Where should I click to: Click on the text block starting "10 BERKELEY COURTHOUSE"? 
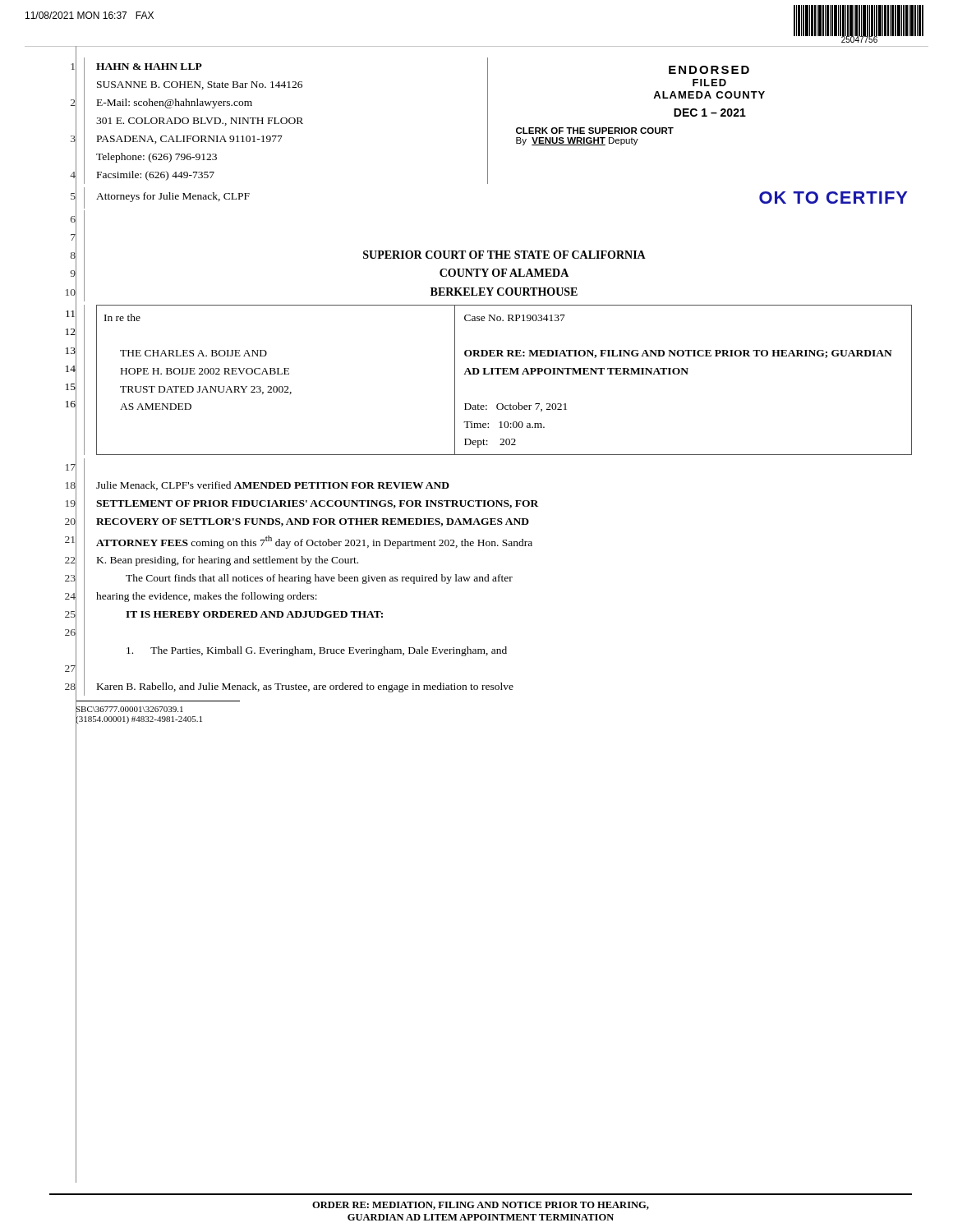[481, 292]
